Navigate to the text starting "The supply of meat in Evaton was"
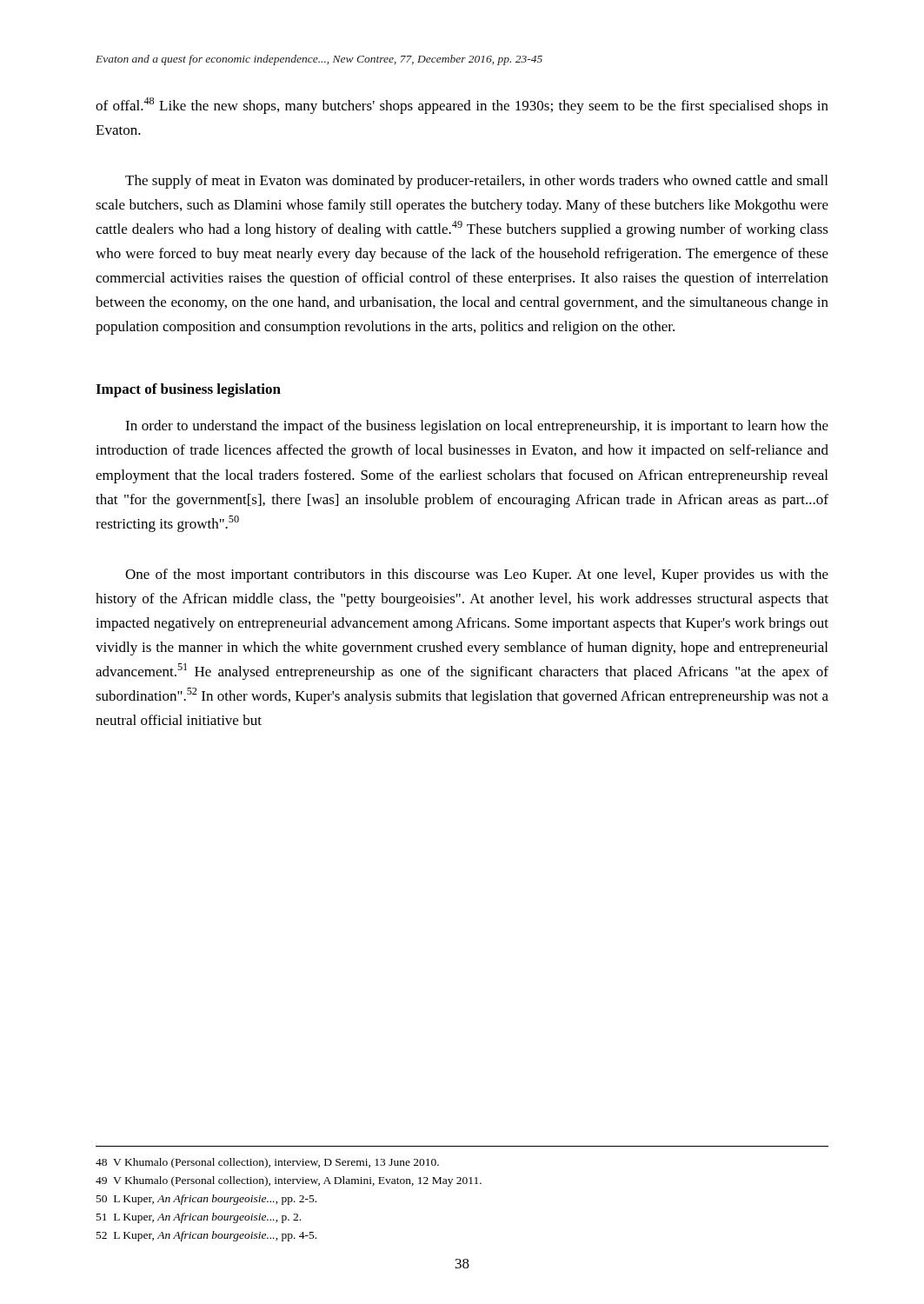 [462, 254]
